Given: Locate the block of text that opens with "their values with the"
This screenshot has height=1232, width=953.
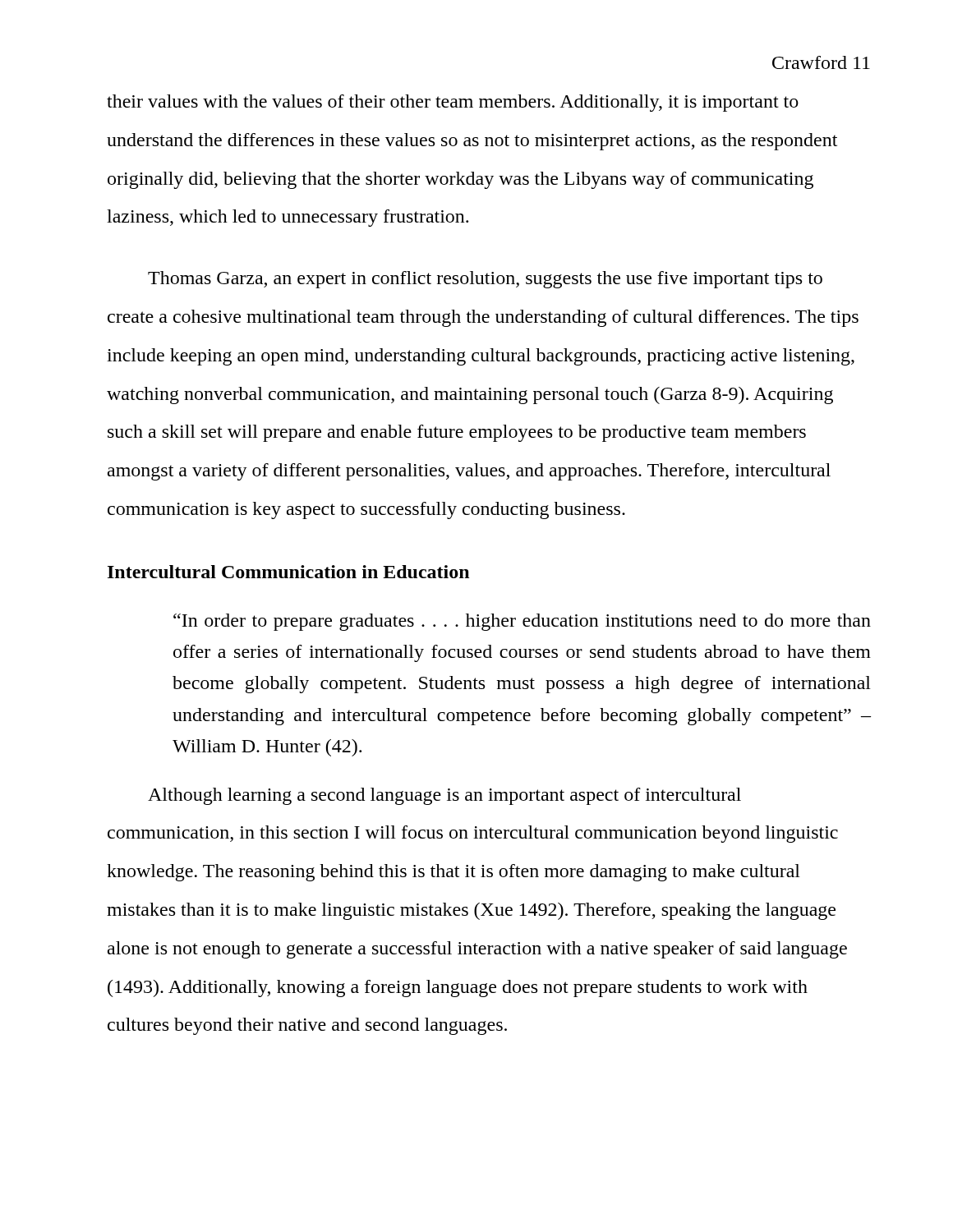Looking at the screenshot, I should point(453,103).
